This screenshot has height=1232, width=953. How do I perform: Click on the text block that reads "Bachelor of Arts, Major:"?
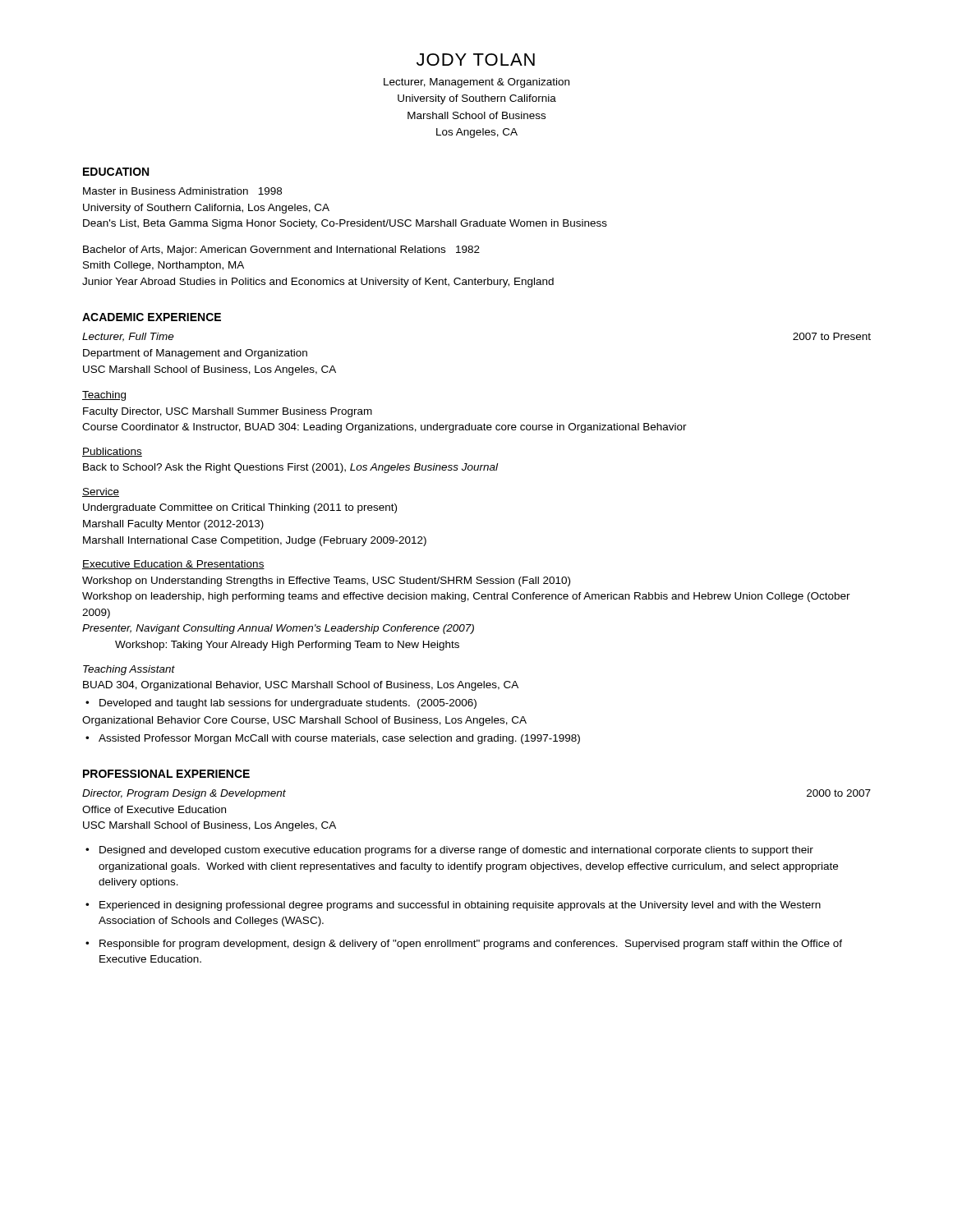click(281, 251)
